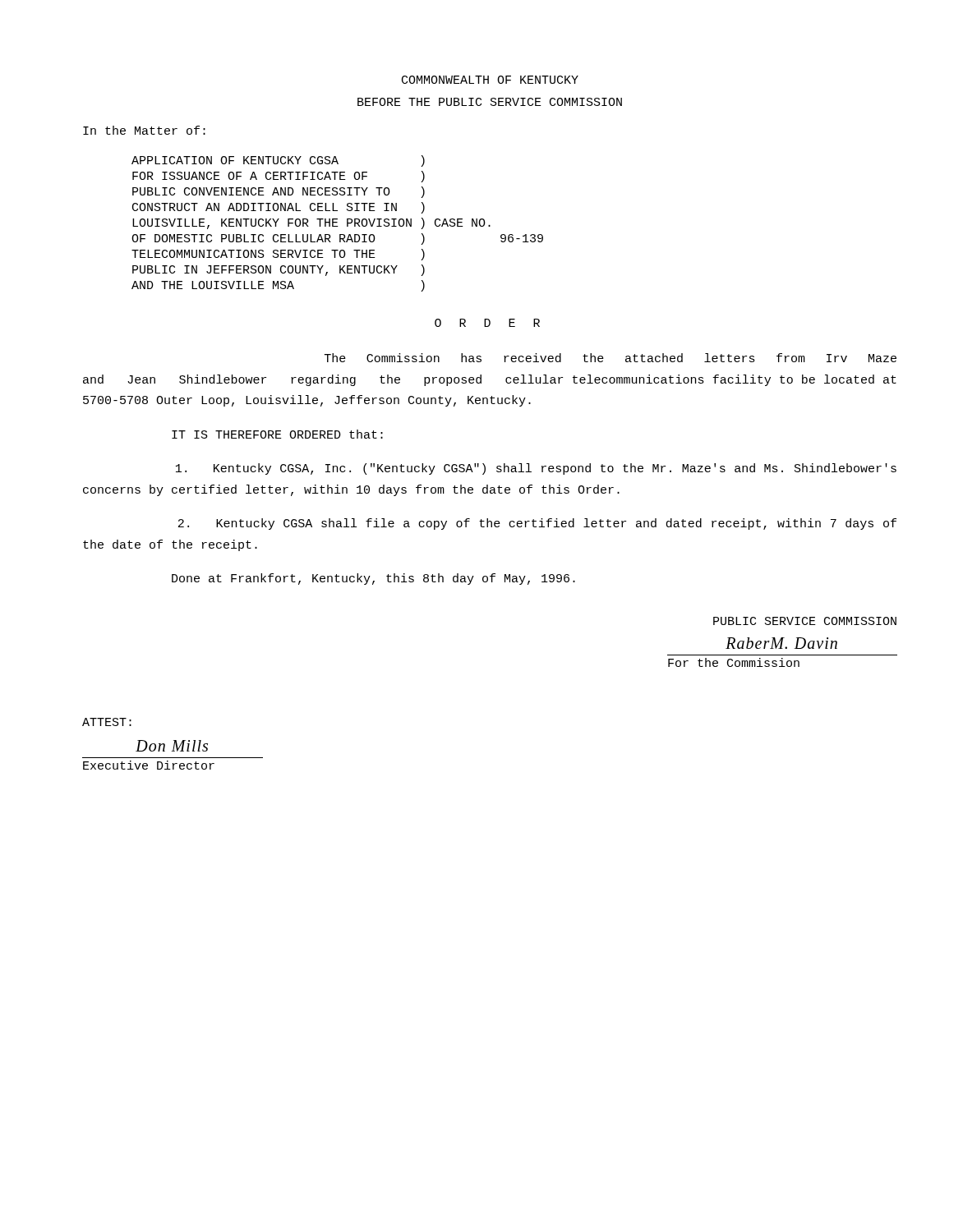Viewport: 963px width, 1232px height.
Task: Click on the region starting "Don Mills Executive Director"
Action: click(173, 755)
